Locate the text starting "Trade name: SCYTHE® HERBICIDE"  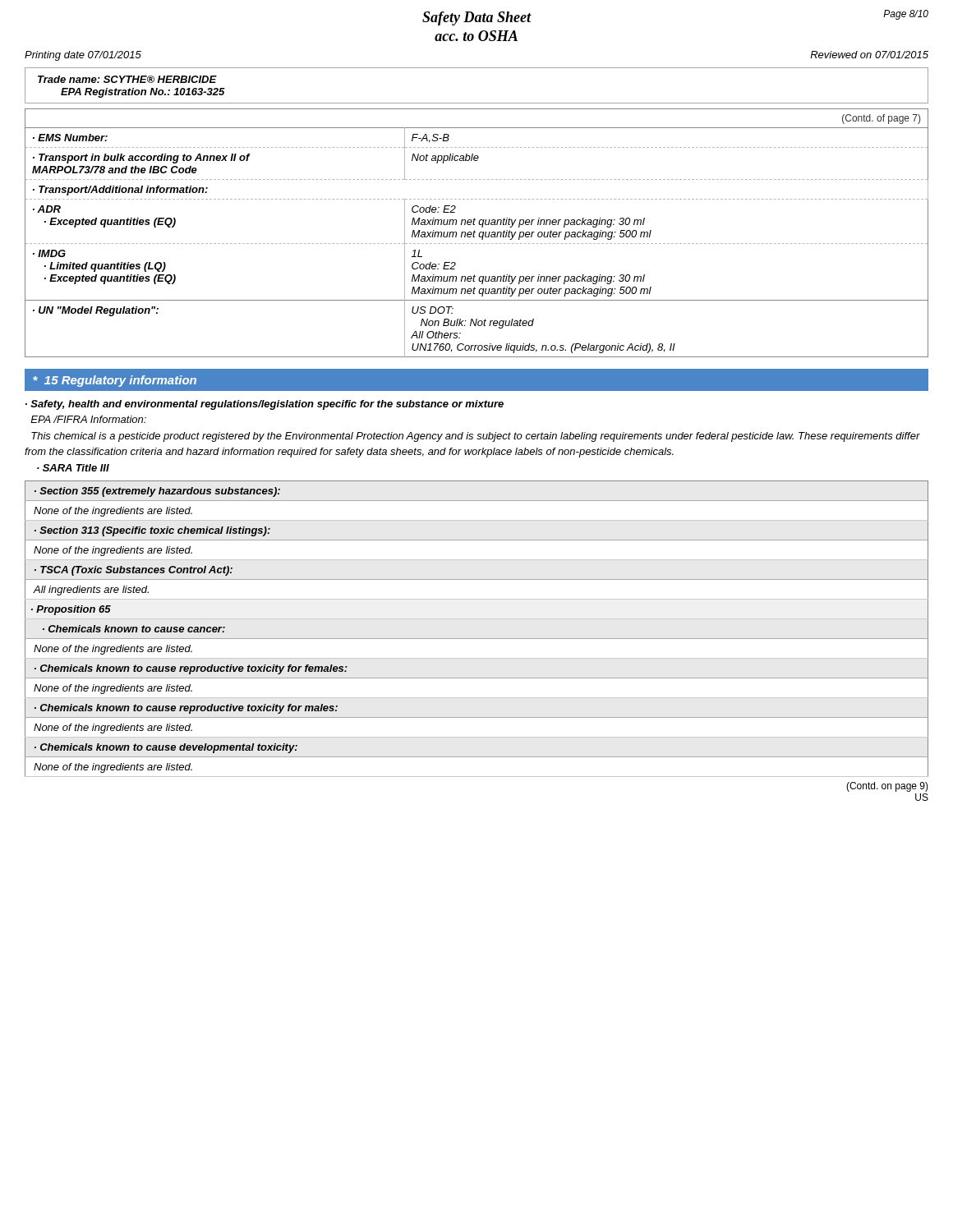[x=131, y=85]
